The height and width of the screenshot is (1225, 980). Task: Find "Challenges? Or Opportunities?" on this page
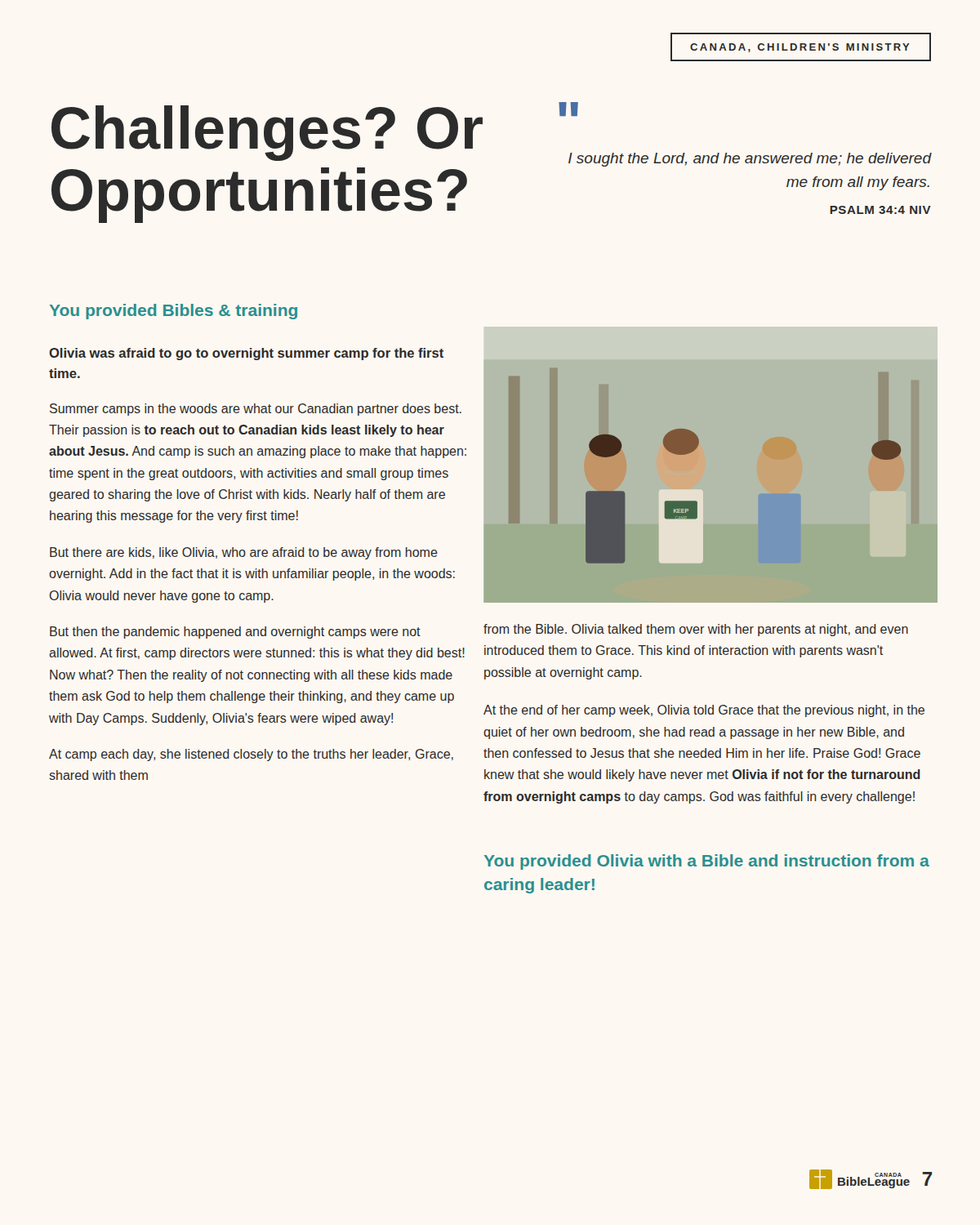point(286,160)
